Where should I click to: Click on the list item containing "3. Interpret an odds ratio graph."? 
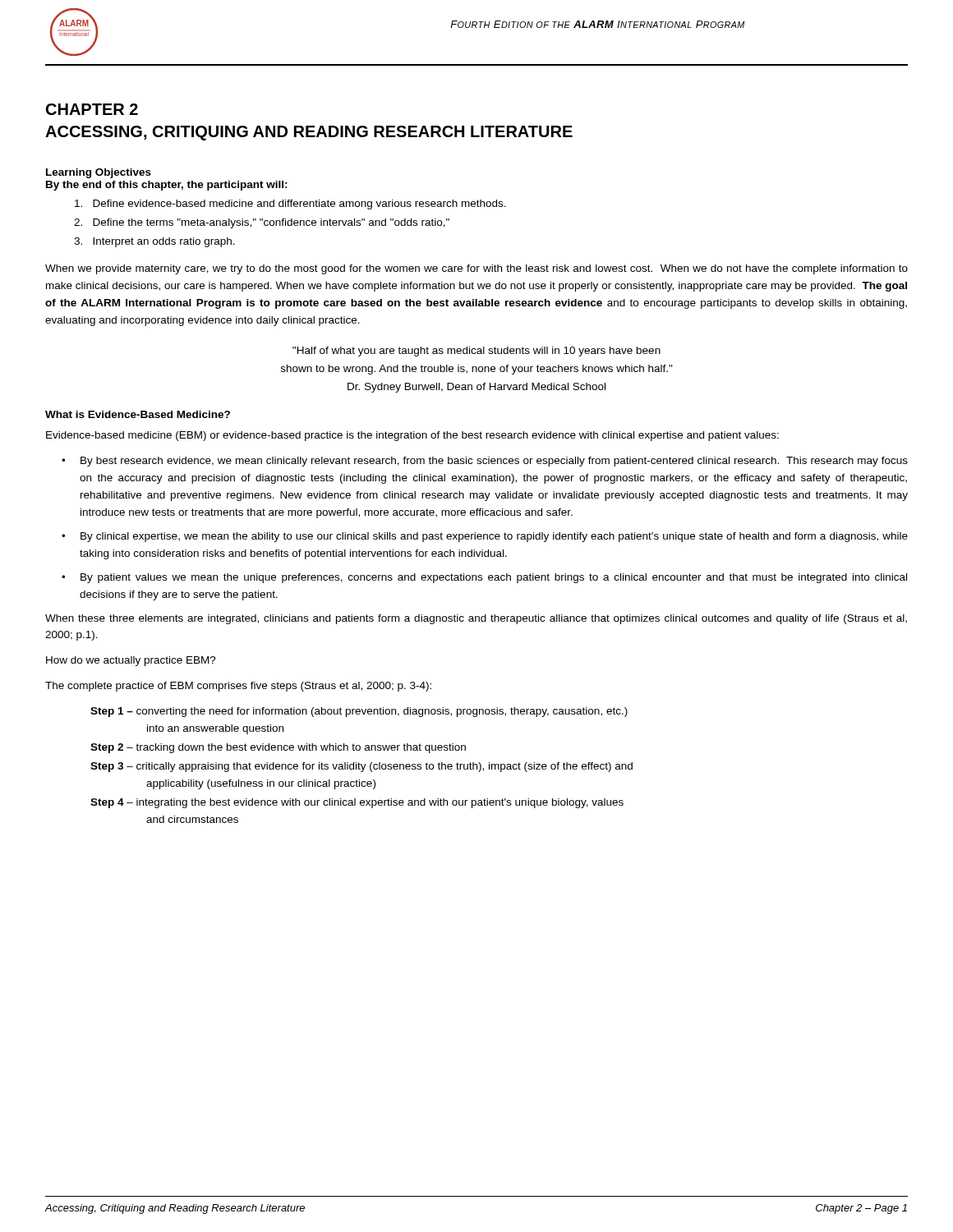[x=155, y=241]
